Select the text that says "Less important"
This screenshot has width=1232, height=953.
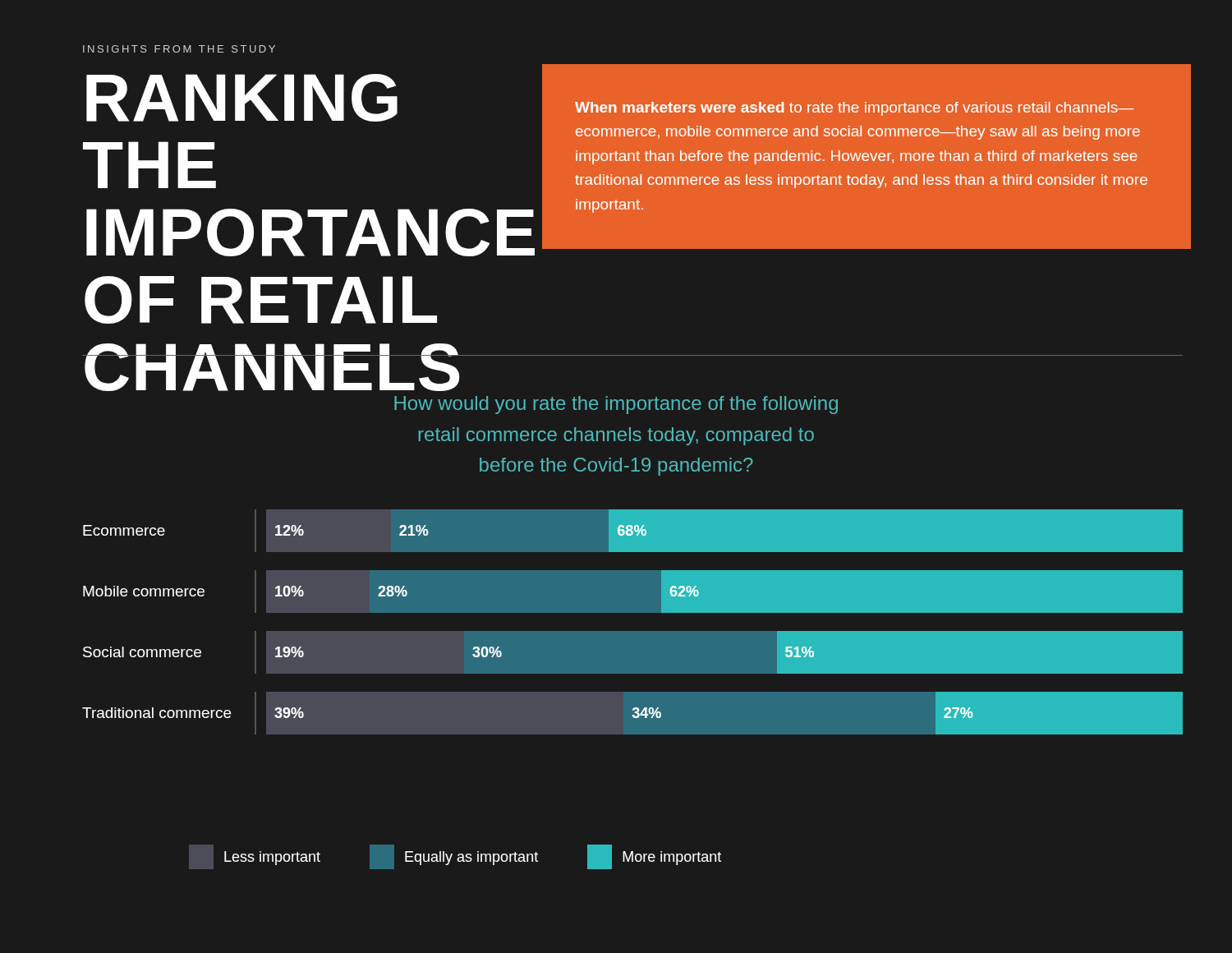tap(255, 857)
